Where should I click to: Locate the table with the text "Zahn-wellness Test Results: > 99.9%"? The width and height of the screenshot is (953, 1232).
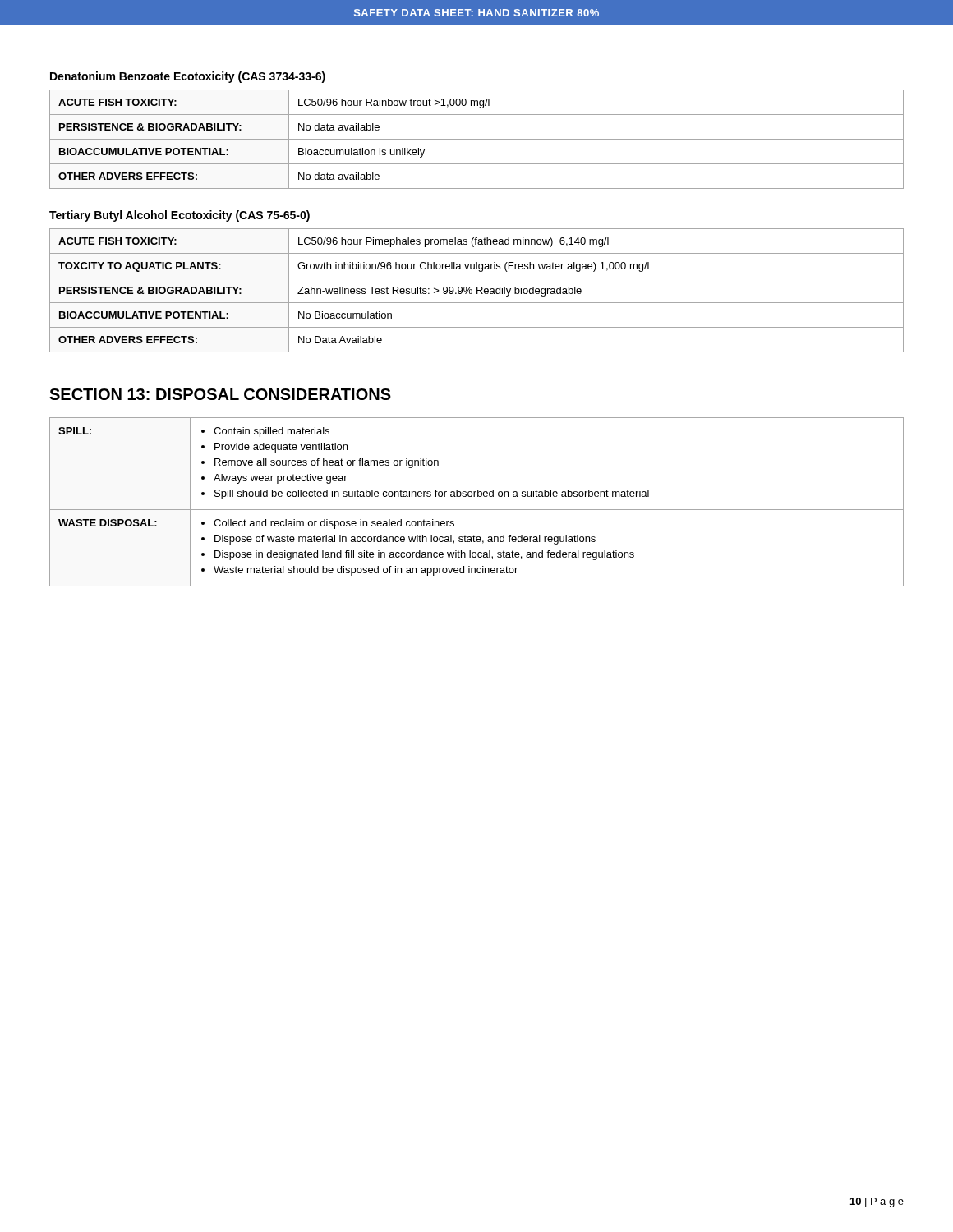point(476,290)
